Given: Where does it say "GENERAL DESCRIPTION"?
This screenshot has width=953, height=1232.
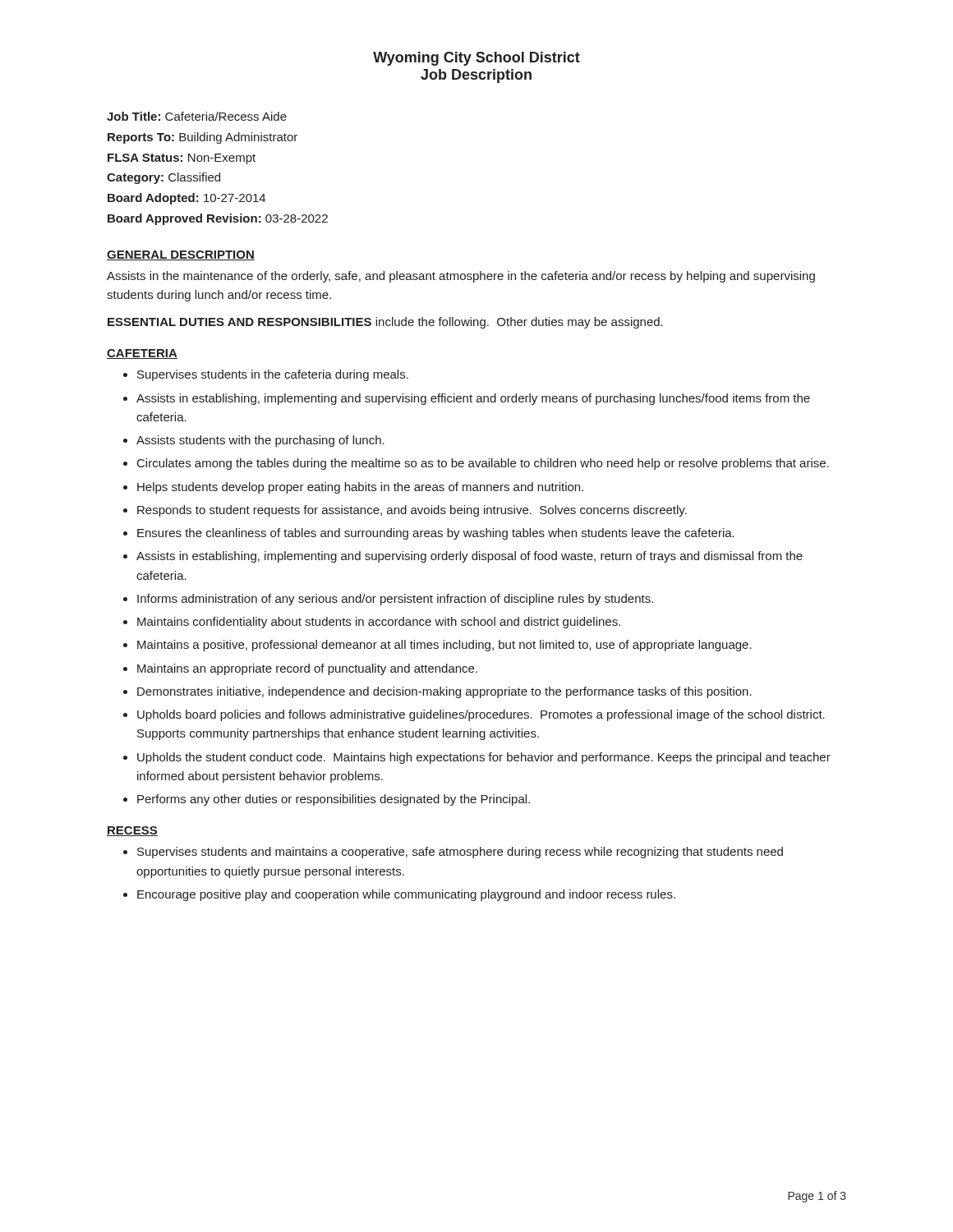Looking at the screenshot, I should 181,254.
